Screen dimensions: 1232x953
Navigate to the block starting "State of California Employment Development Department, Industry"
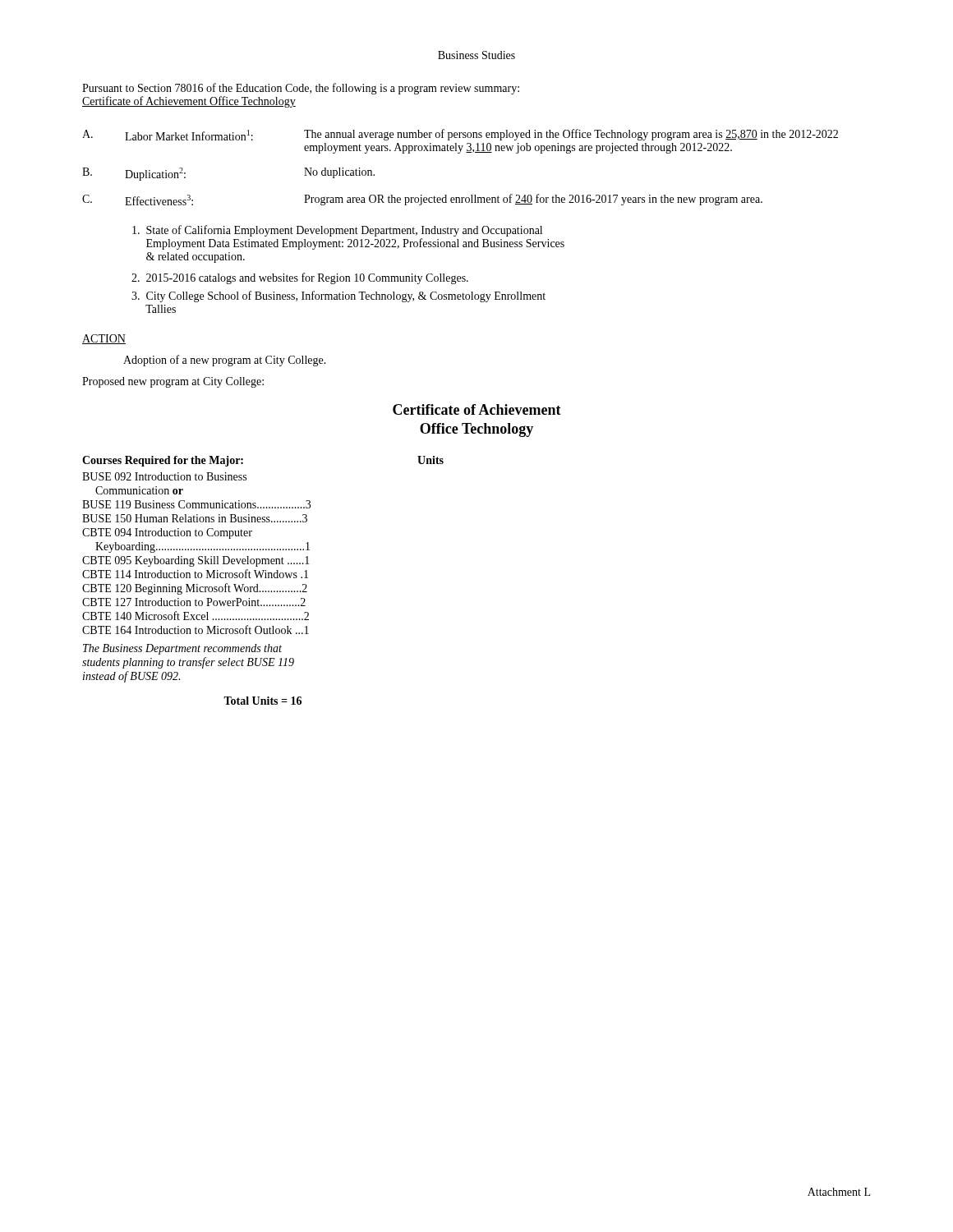pos(501,244)
